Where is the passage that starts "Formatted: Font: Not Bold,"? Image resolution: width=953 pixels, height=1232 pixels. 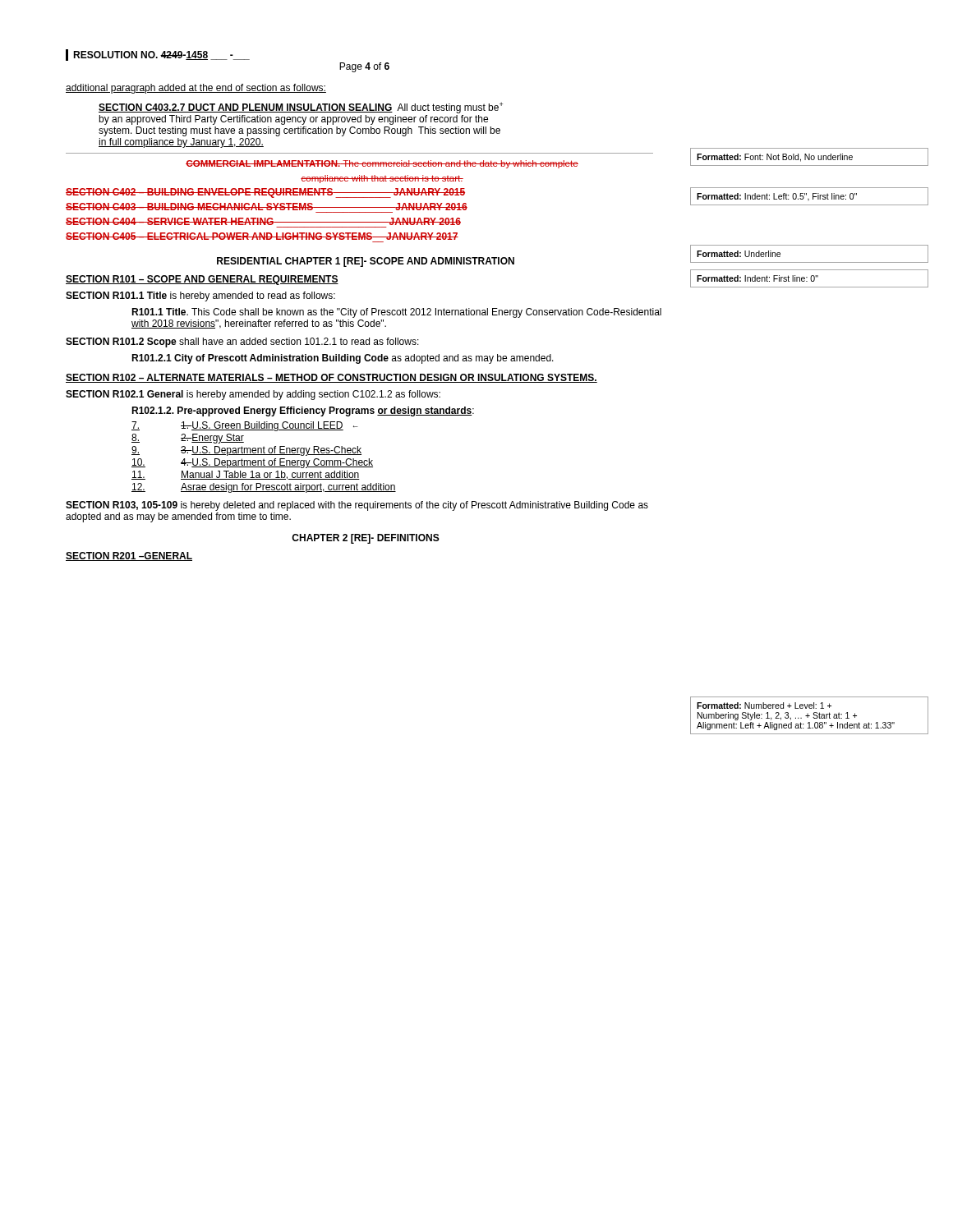775,157
